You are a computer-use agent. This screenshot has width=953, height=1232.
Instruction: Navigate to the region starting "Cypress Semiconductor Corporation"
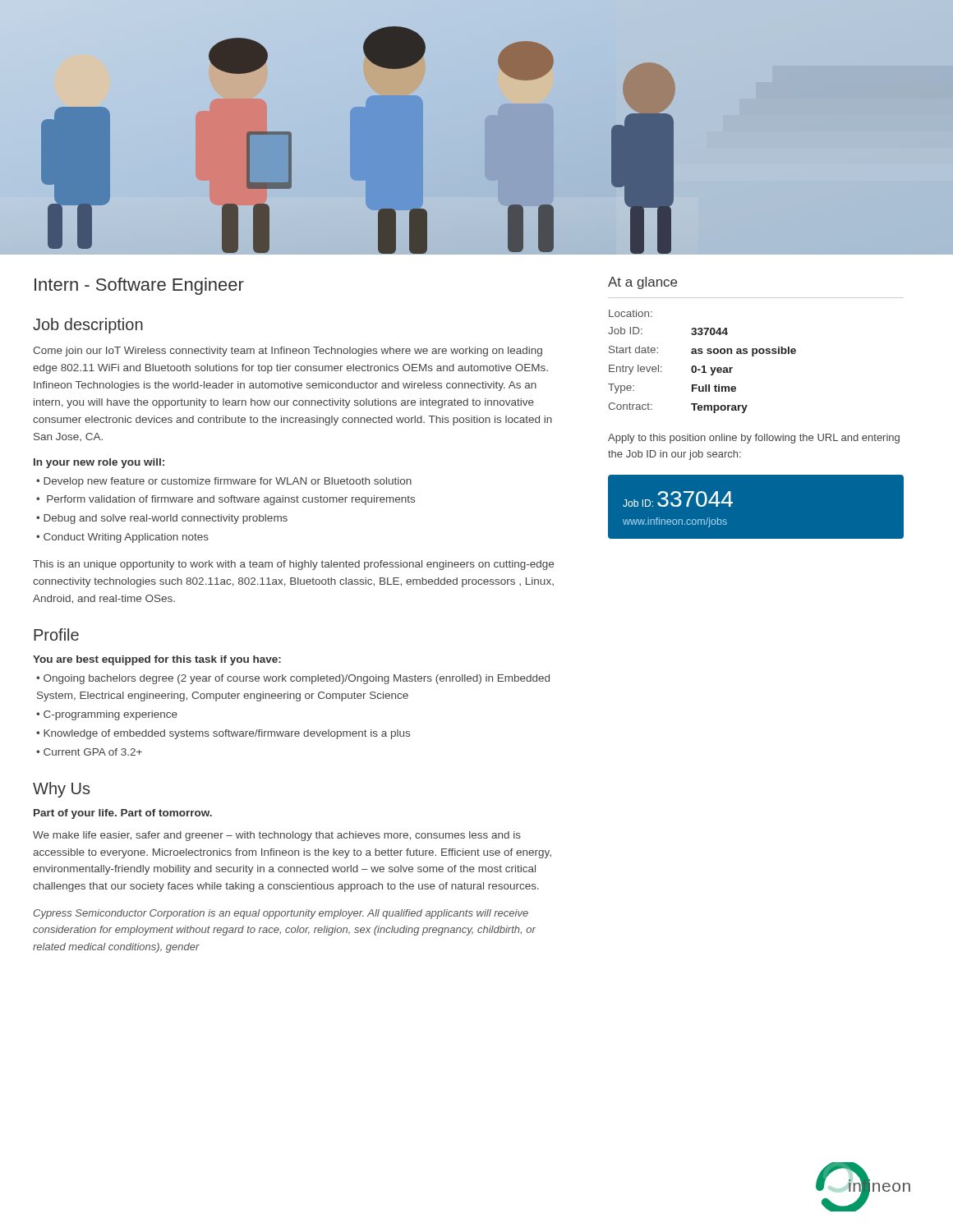coord(284,930)
